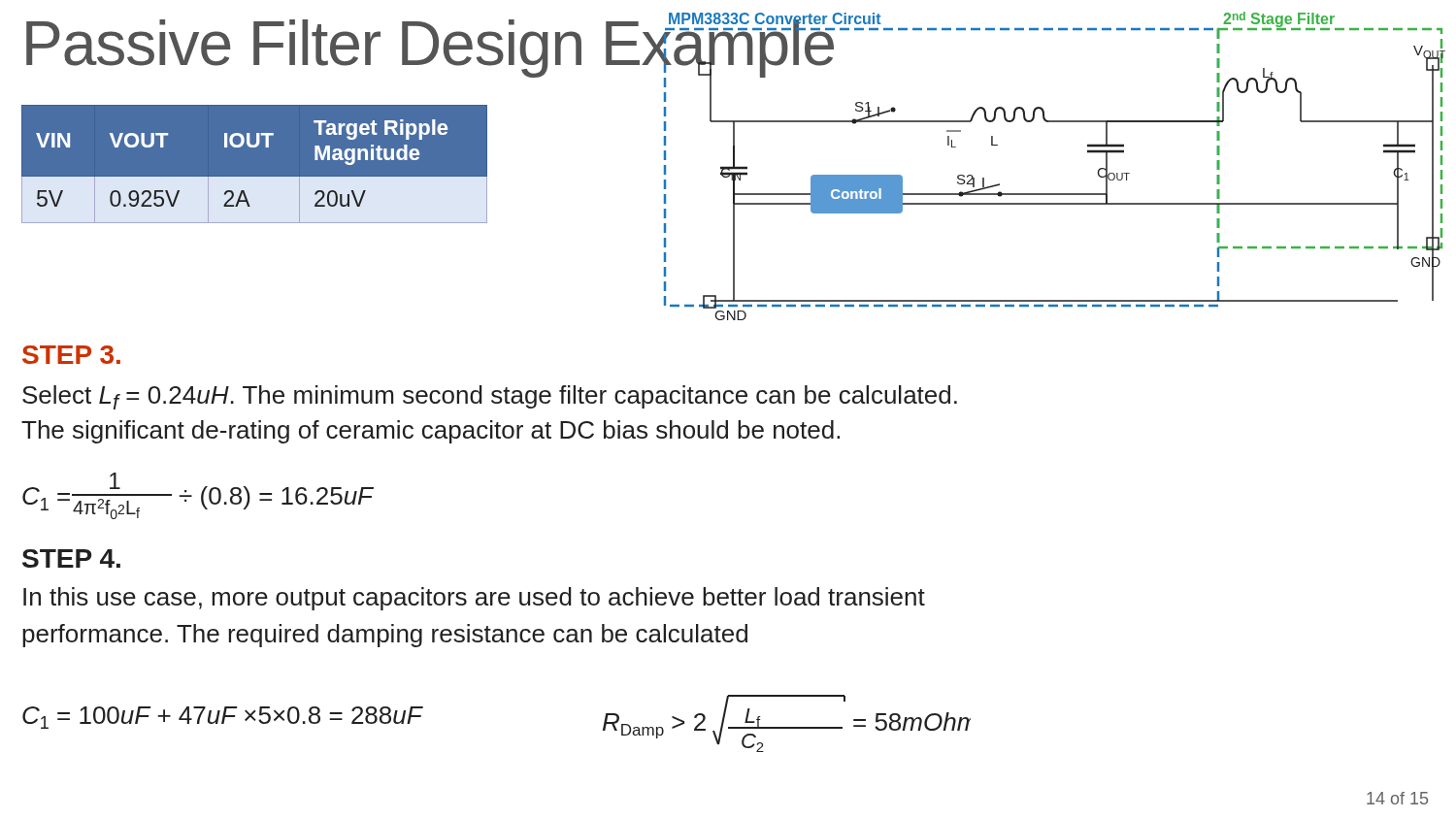This screenshot has height=819, width=1456.
Task: Find the text block that says "In this use case,"
Action: 473,597
